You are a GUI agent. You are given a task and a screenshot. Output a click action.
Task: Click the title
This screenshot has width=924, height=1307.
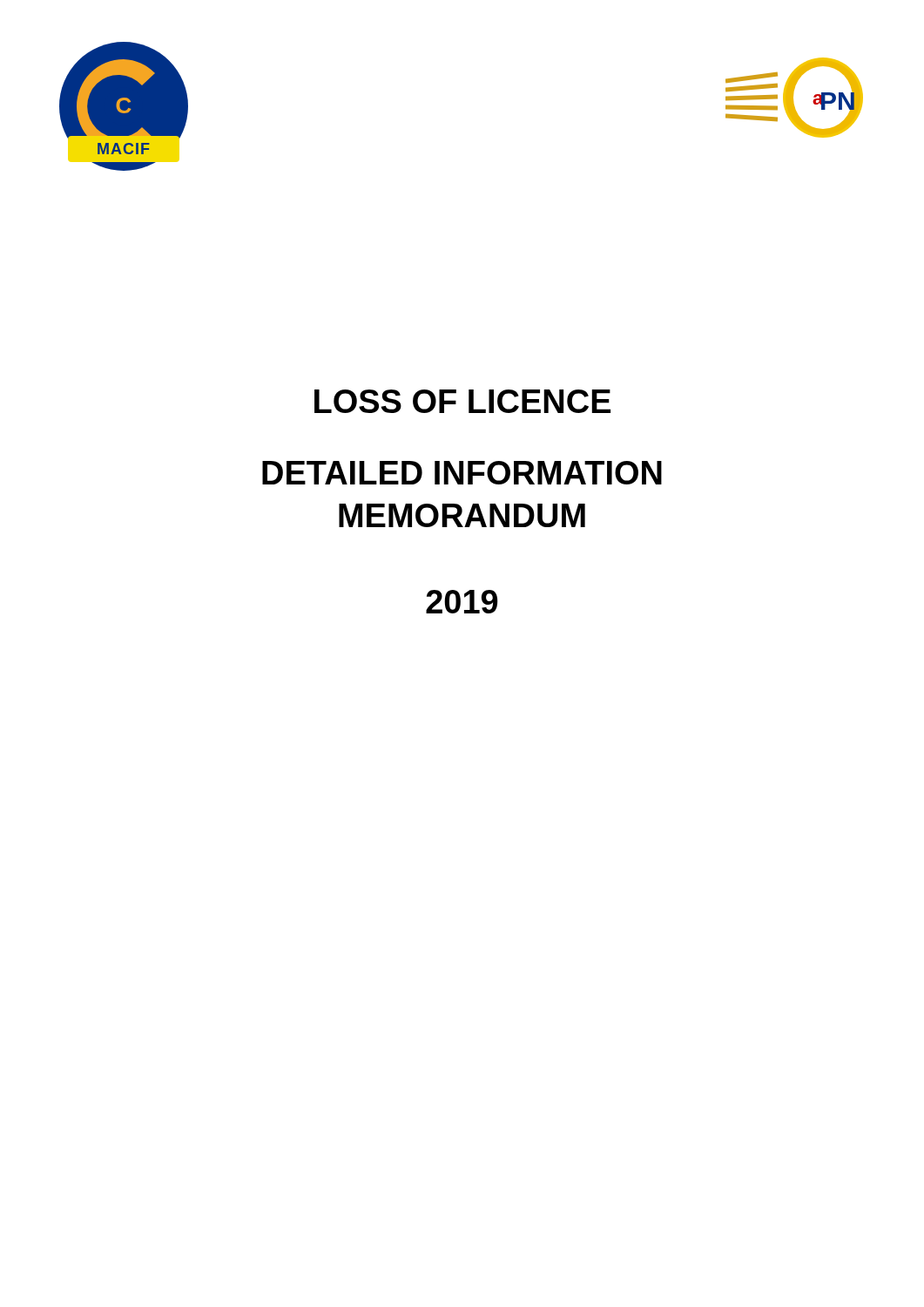pyautogui.click(x=462, y=502)
